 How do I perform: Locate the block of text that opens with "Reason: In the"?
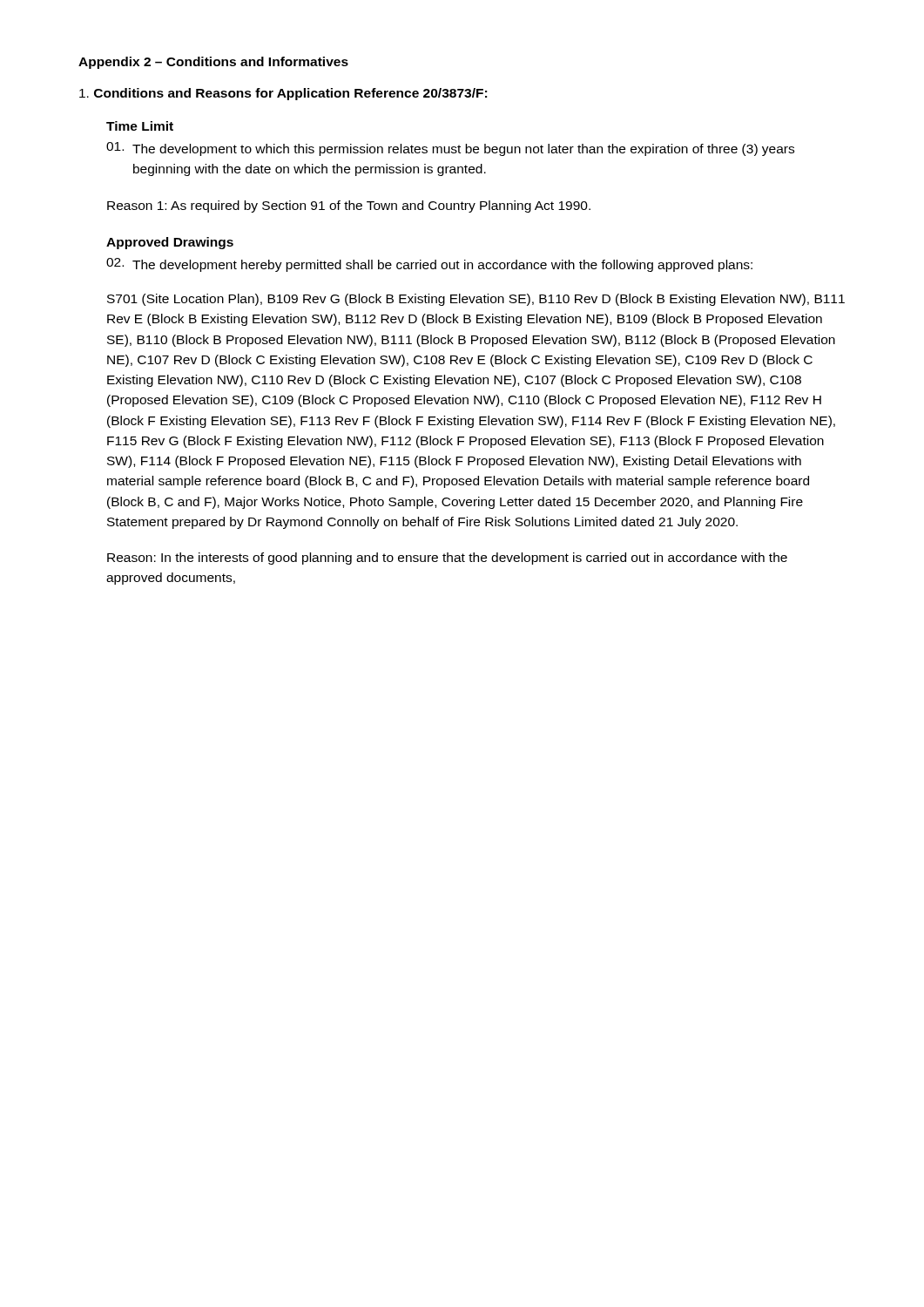tap(447, 567)
